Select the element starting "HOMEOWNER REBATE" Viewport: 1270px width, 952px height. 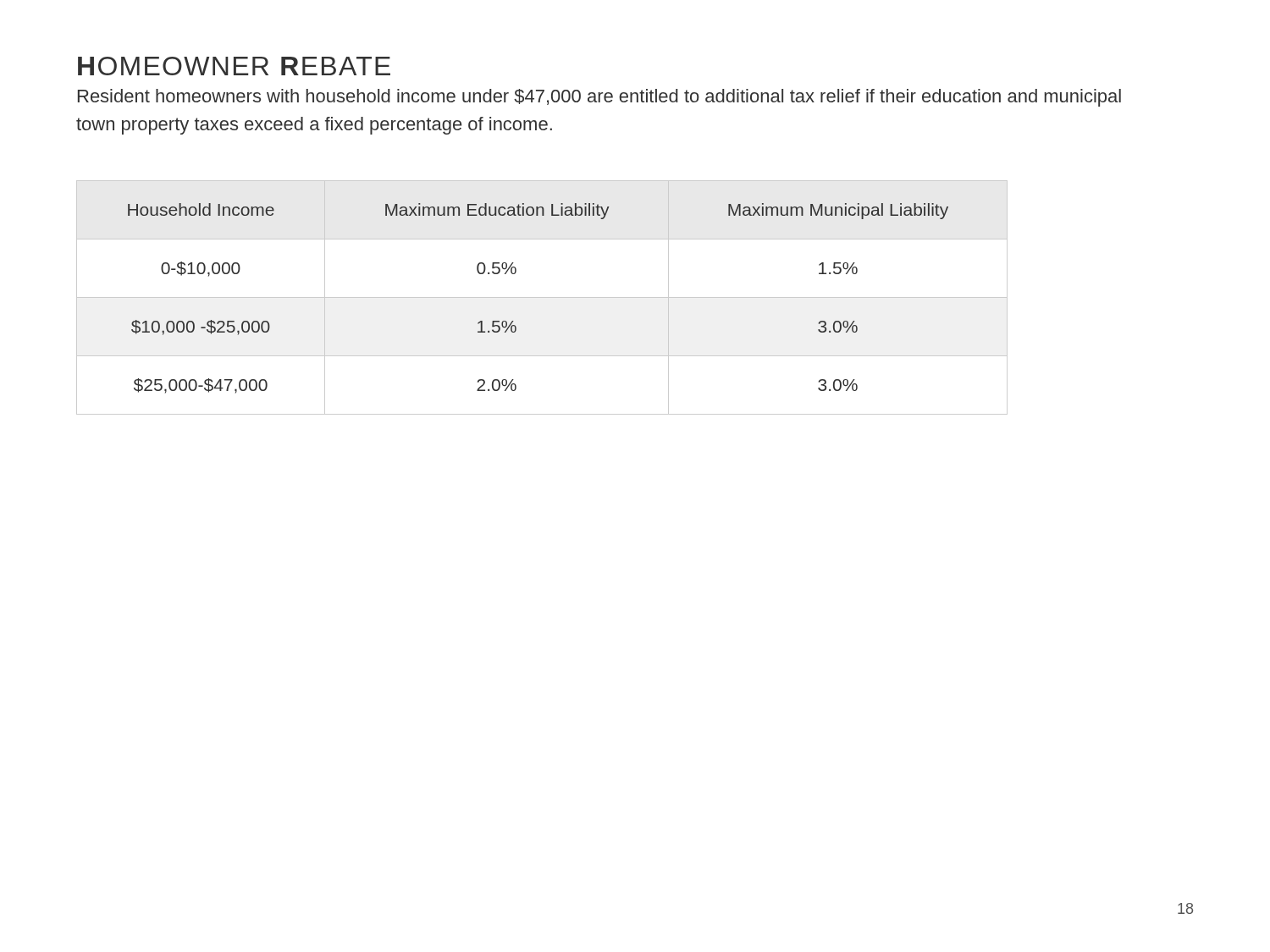click(x=234, y=66)
